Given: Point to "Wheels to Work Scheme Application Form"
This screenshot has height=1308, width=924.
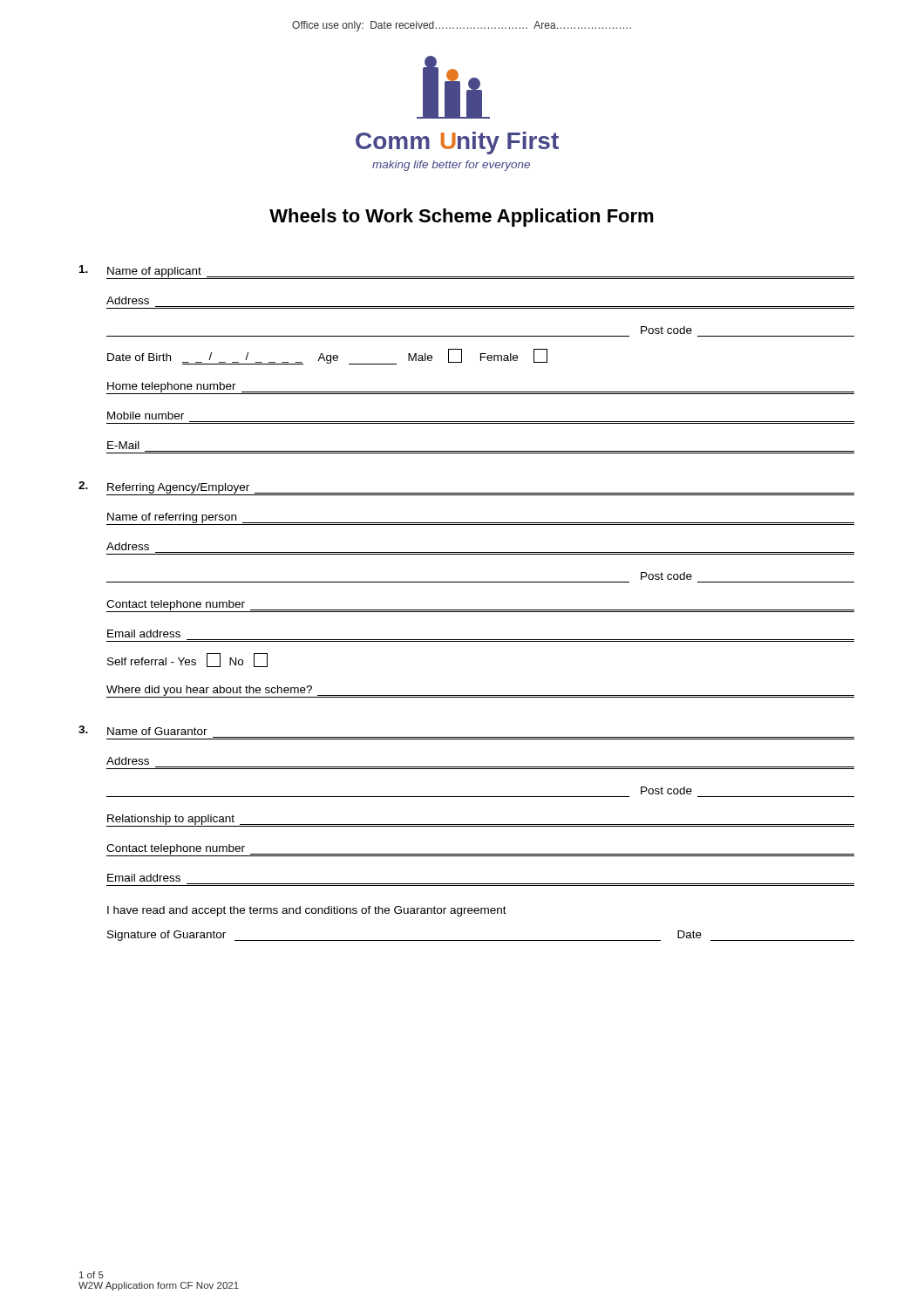Looking at the screenshot, I should coord(462,216).
